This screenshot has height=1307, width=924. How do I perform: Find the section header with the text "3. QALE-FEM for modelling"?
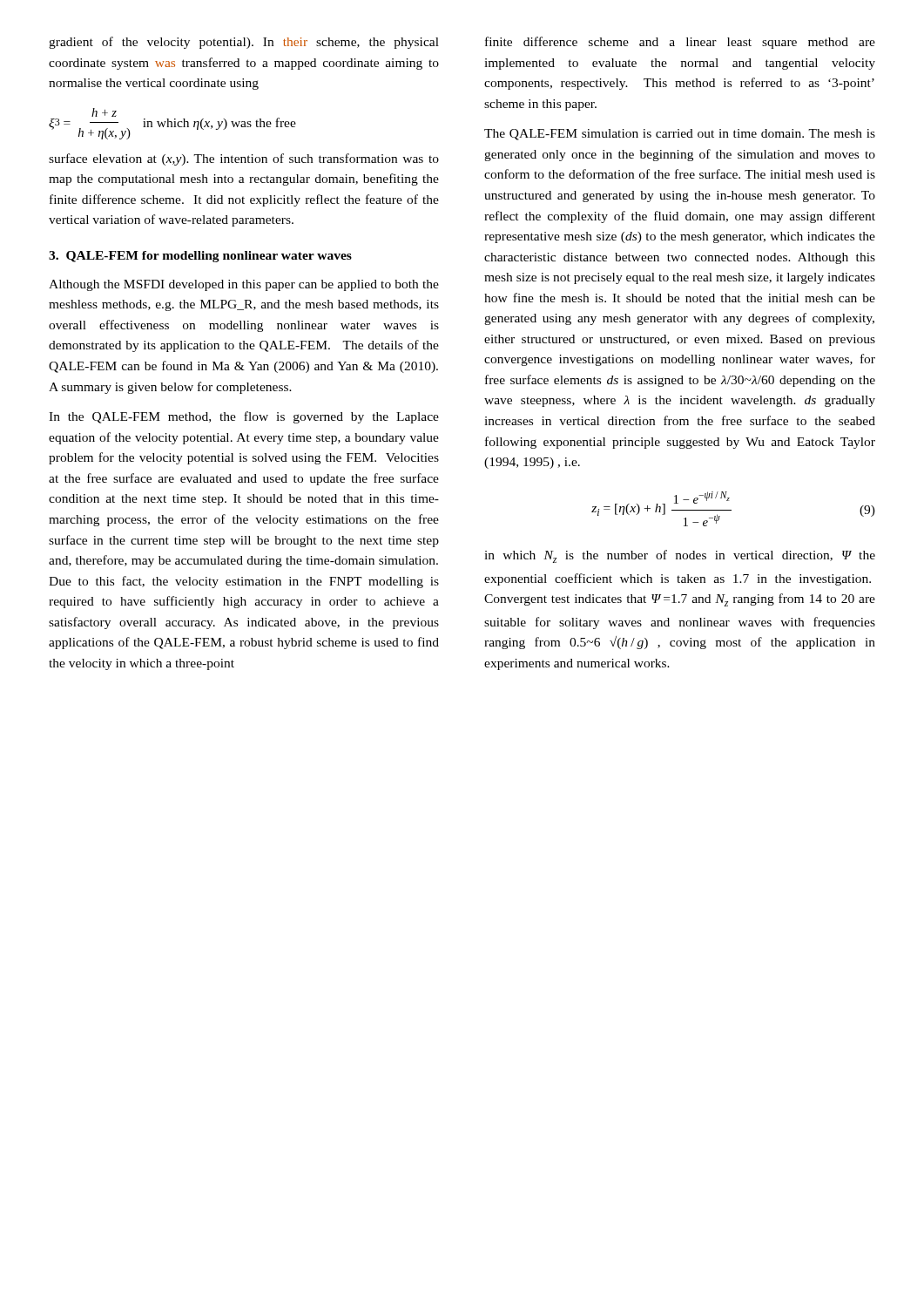tap(244, 255)
